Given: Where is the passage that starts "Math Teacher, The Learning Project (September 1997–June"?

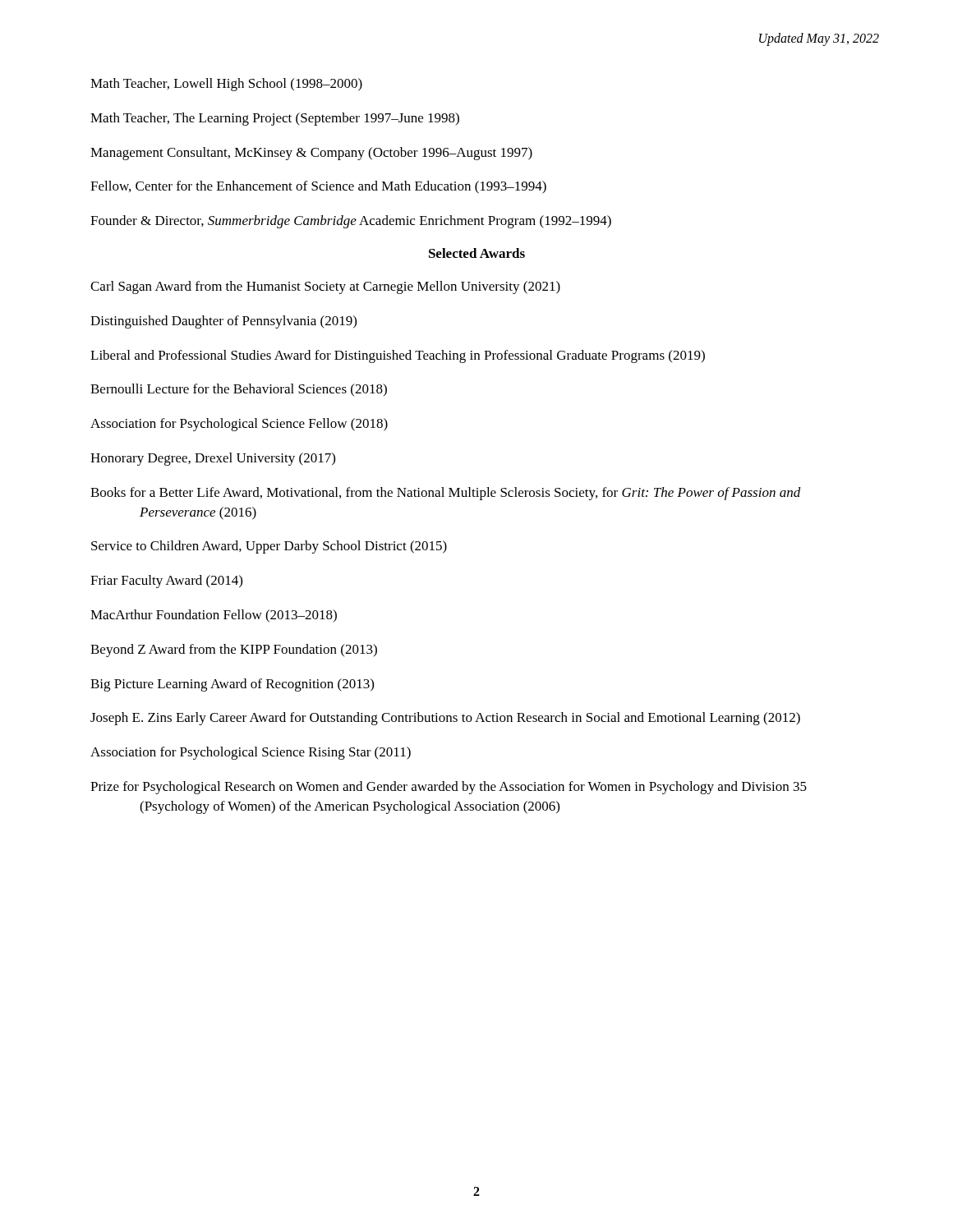Looking at the screenshot, I should (275, 118).
